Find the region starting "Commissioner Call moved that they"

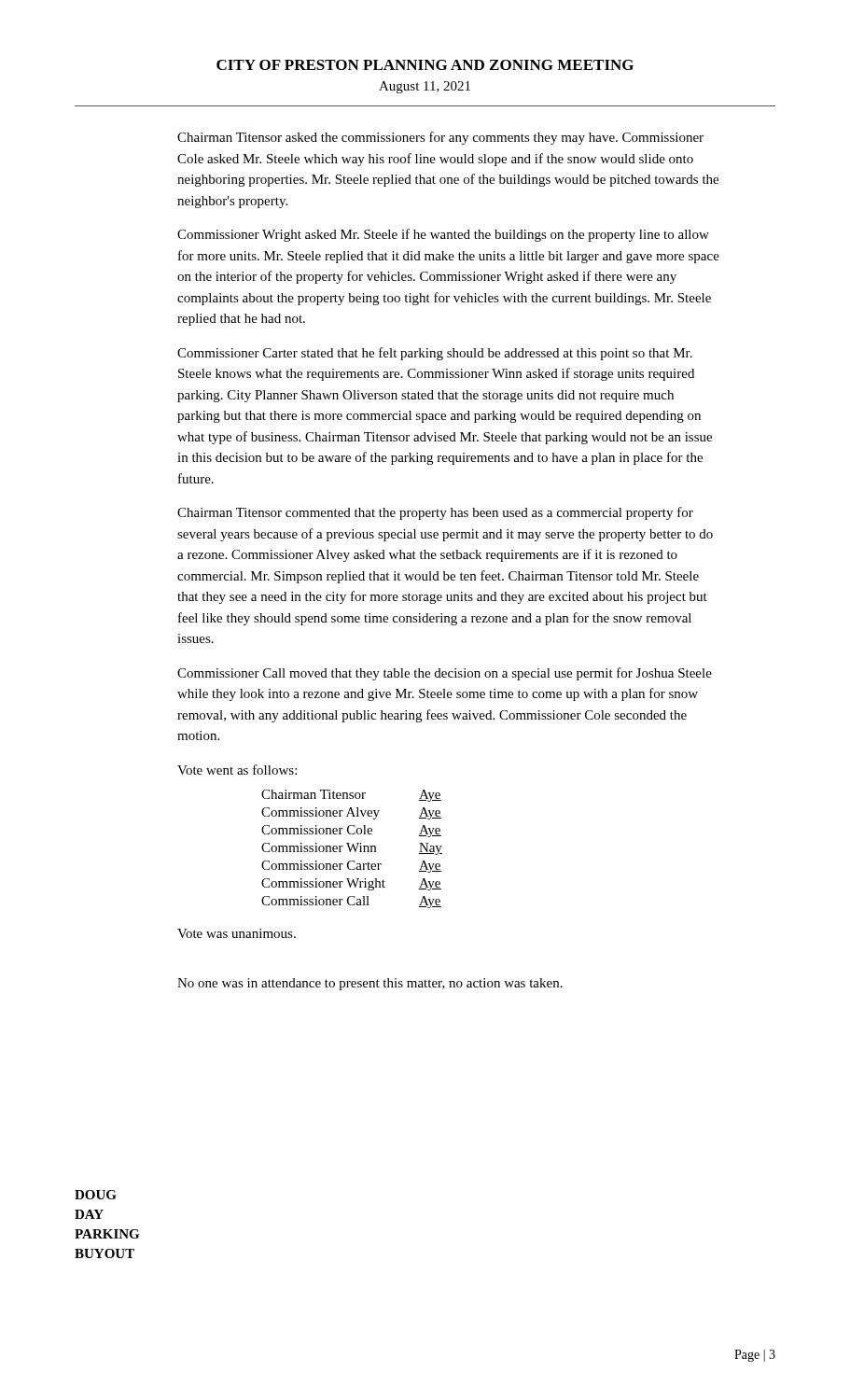click(x=445, y=704)
